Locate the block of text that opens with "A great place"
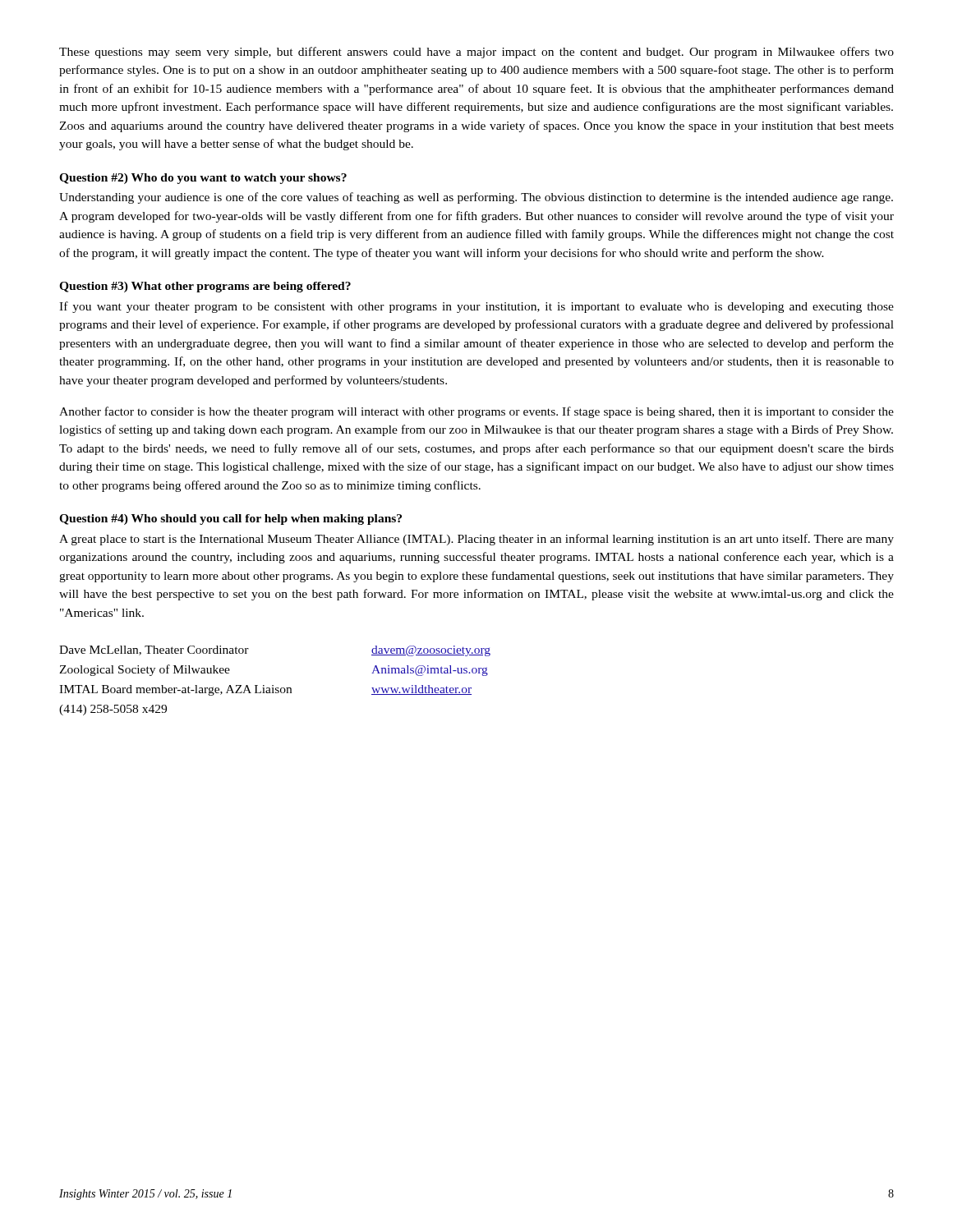Image resolution: width=953 pixels, height=1232 pixels. 476,575
